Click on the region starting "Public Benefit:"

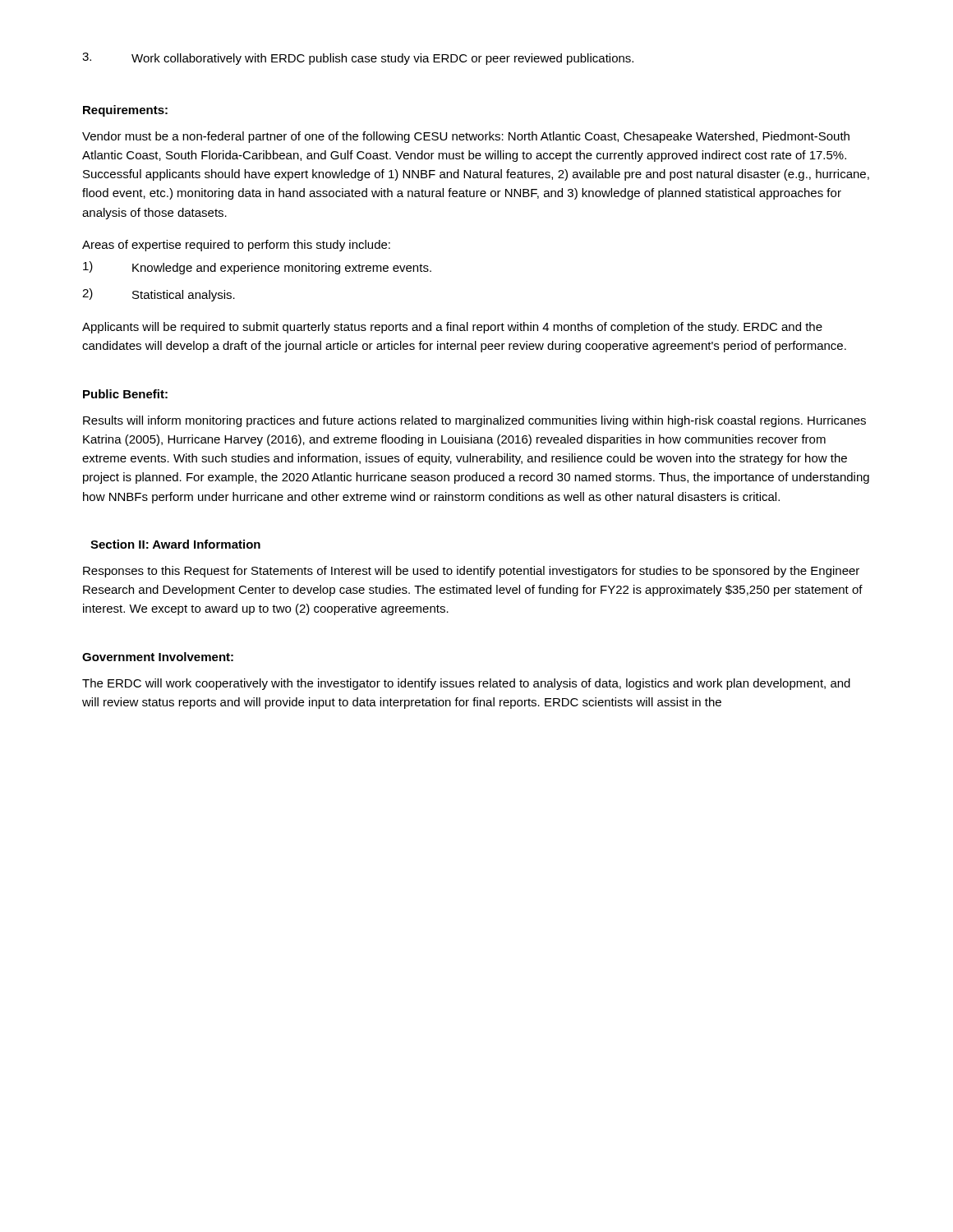(x=125, y=393)
